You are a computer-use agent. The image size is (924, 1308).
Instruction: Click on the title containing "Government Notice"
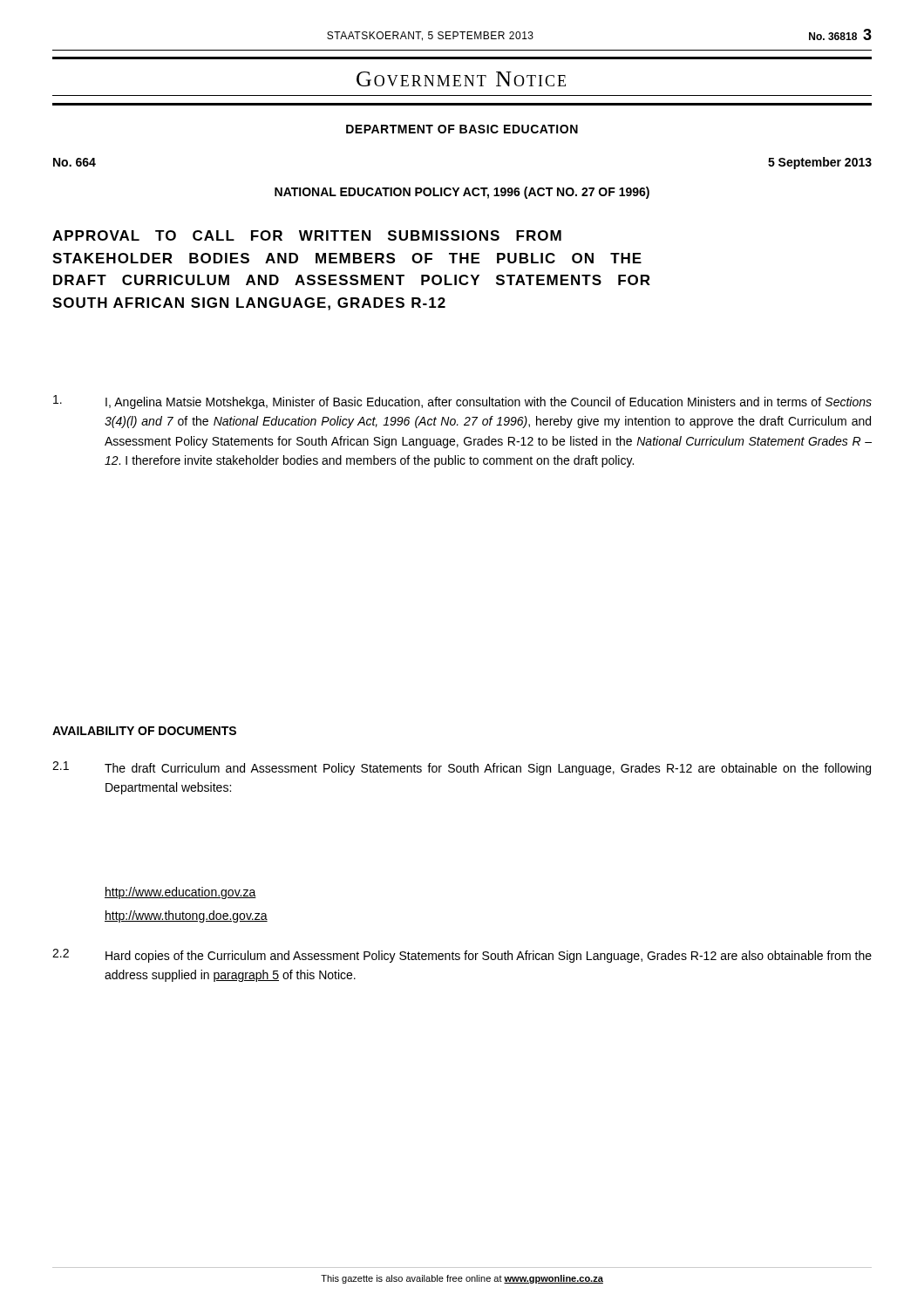pos(462,79)
